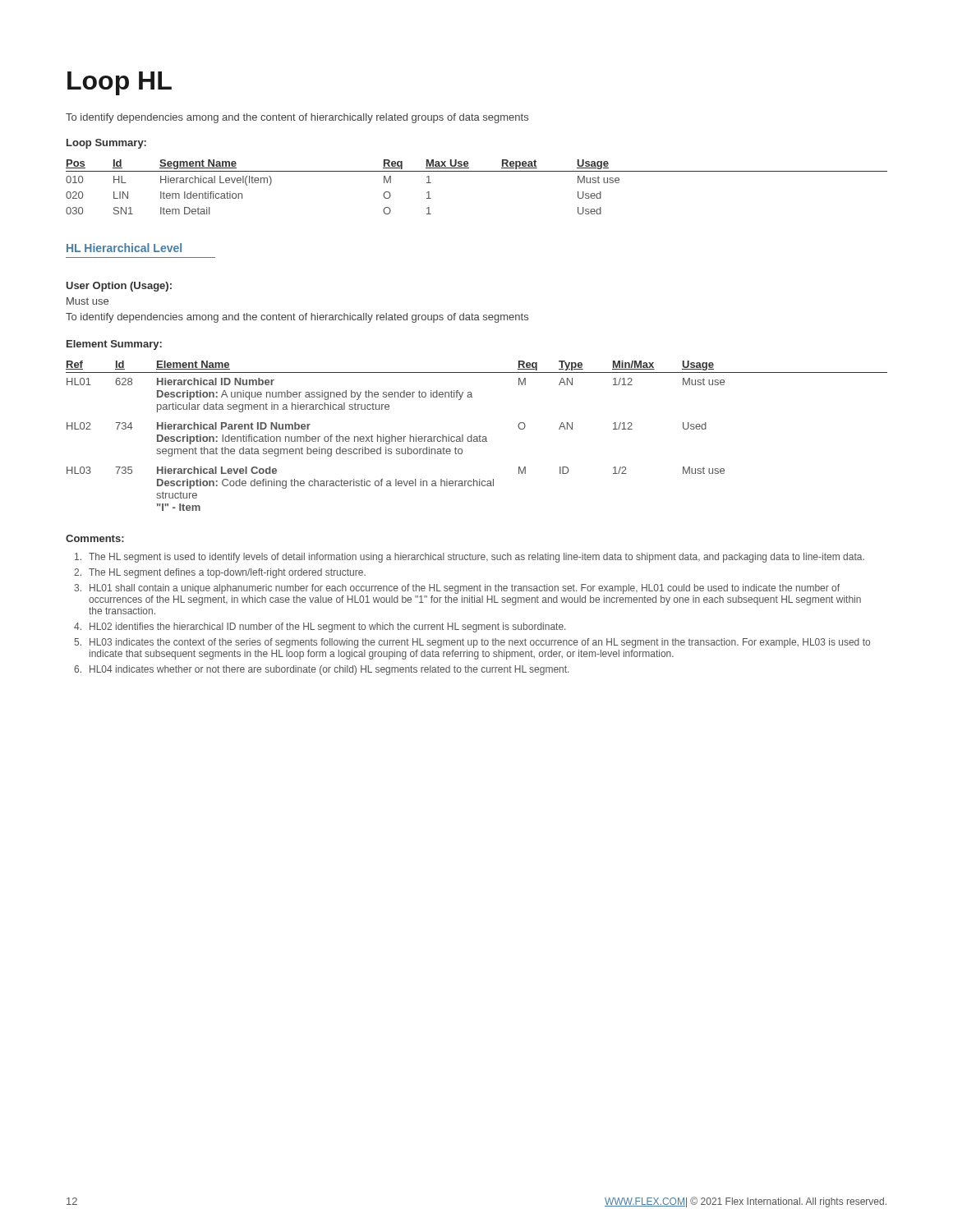
Task: Select the list item containing "4. HL02 identifies the hierarchical ID"
Action: pos(476,627)
